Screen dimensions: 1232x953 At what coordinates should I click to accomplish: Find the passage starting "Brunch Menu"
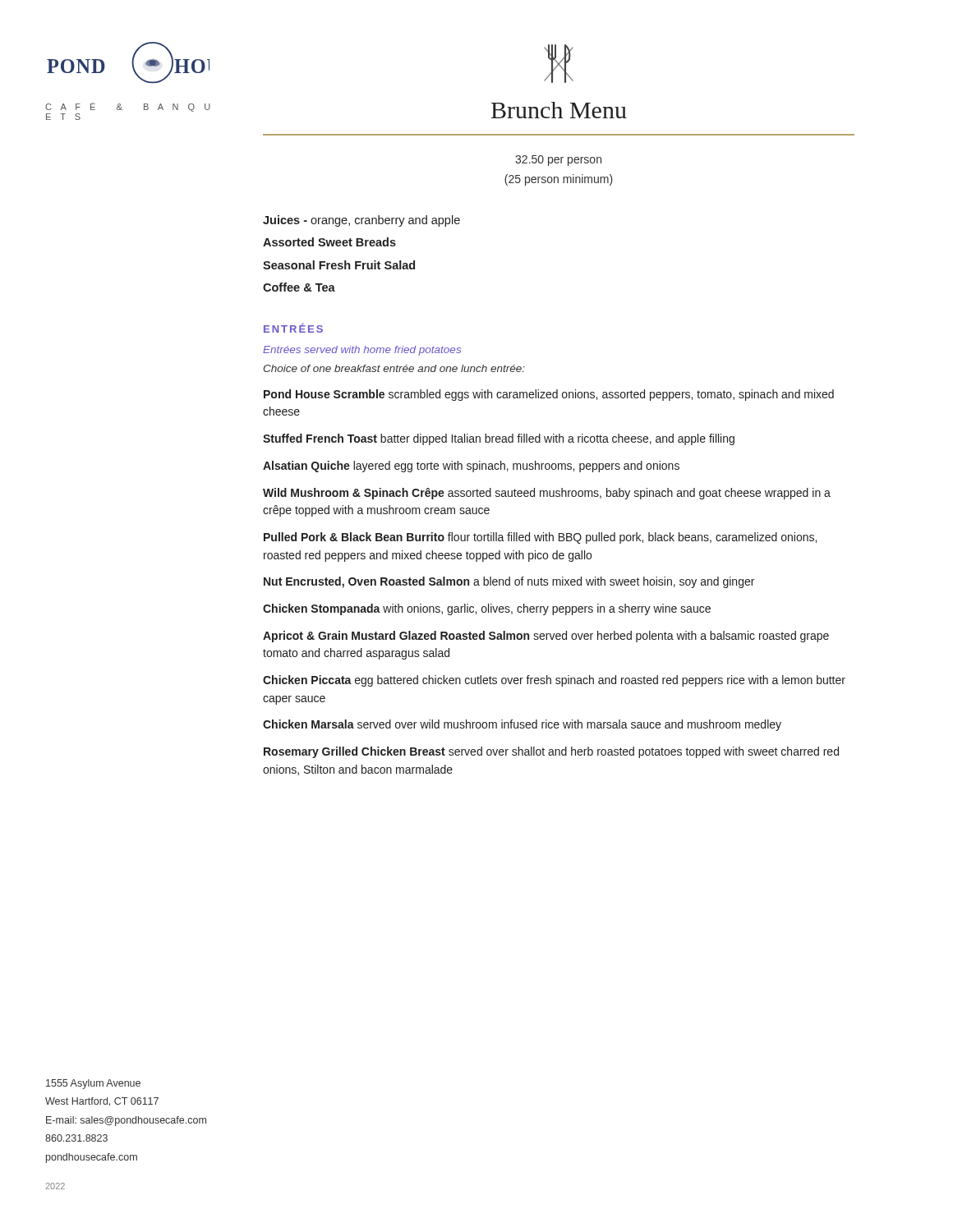(559, 110)
